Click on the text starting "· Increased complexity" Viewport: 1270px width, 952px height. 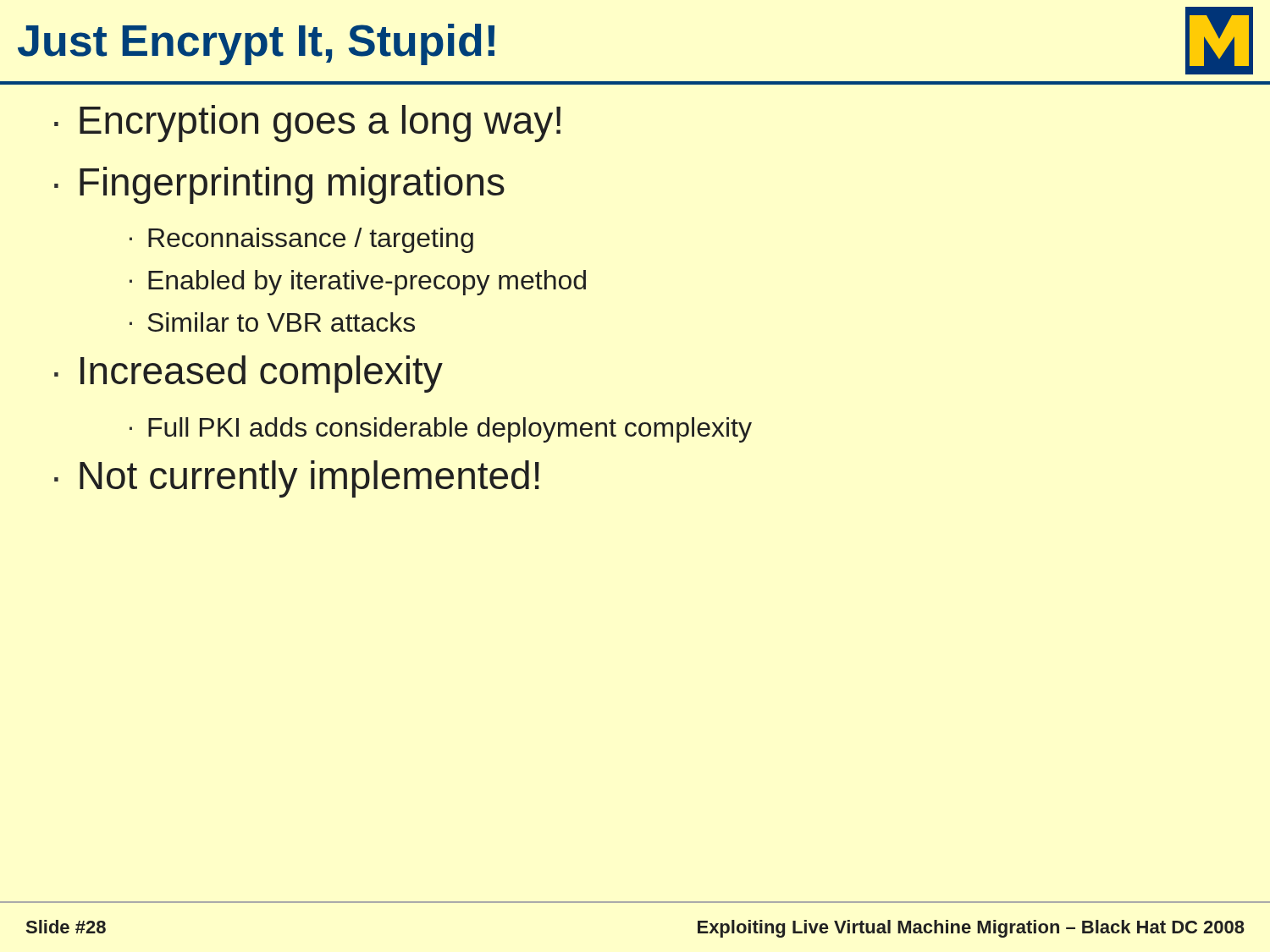point(247,371)
